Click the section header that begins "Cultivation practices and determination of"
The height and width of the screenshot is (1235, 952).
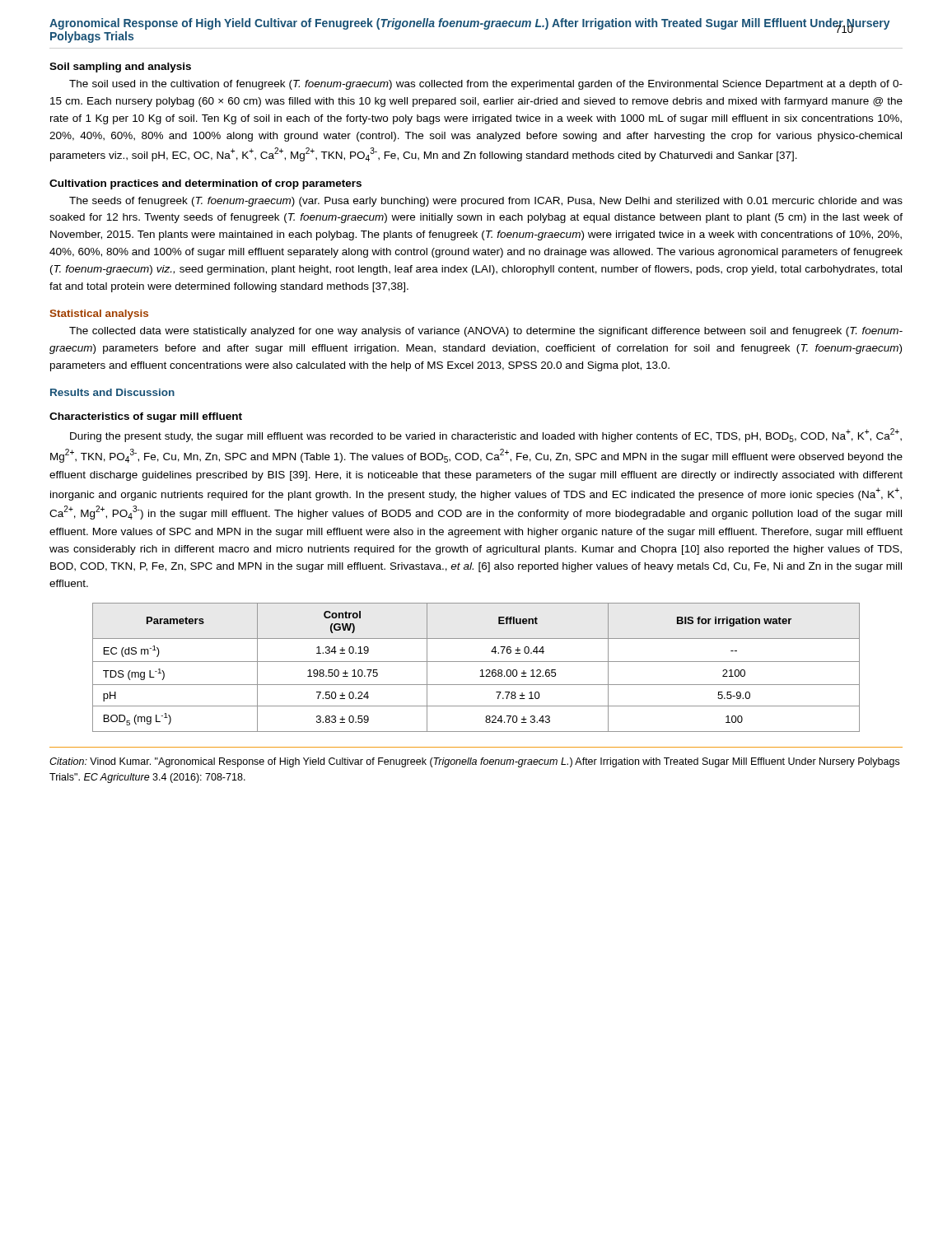click(x=206, y=183)
